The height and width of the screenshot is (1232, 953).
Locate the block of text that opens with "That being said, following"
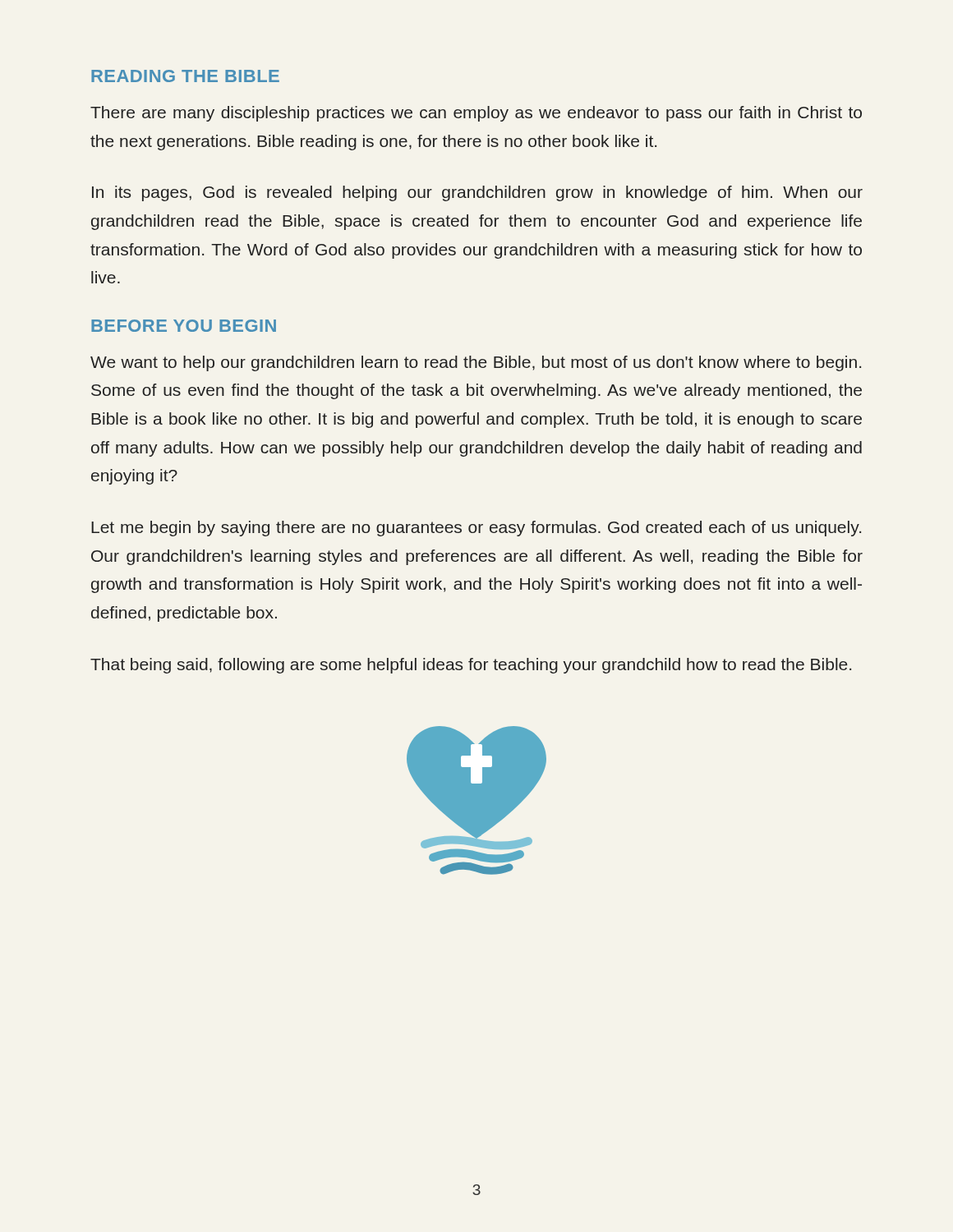(472, 664)
